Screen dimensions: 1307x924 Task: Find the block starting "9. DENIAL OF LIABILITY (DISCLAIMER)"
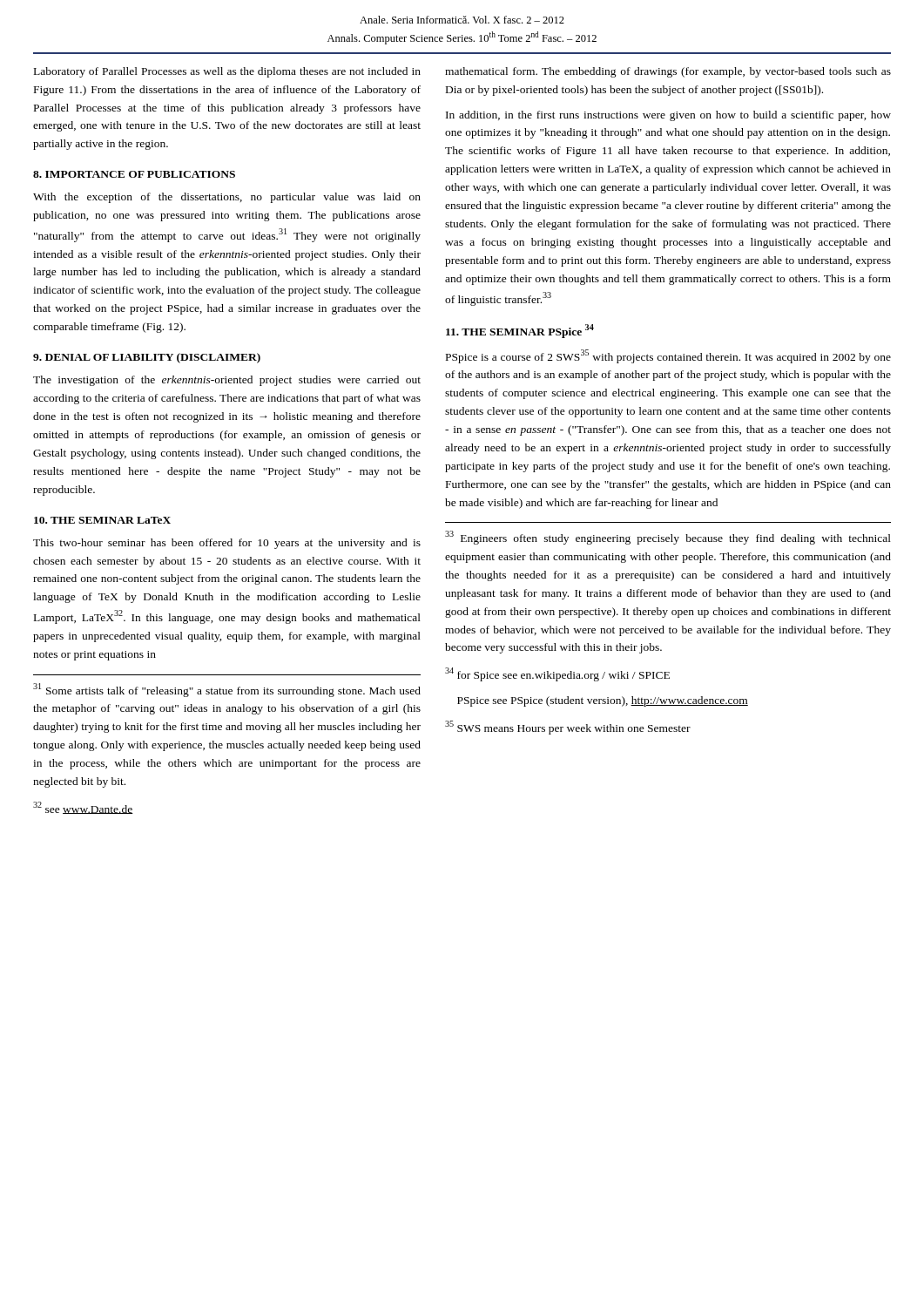tap(147, 357)
